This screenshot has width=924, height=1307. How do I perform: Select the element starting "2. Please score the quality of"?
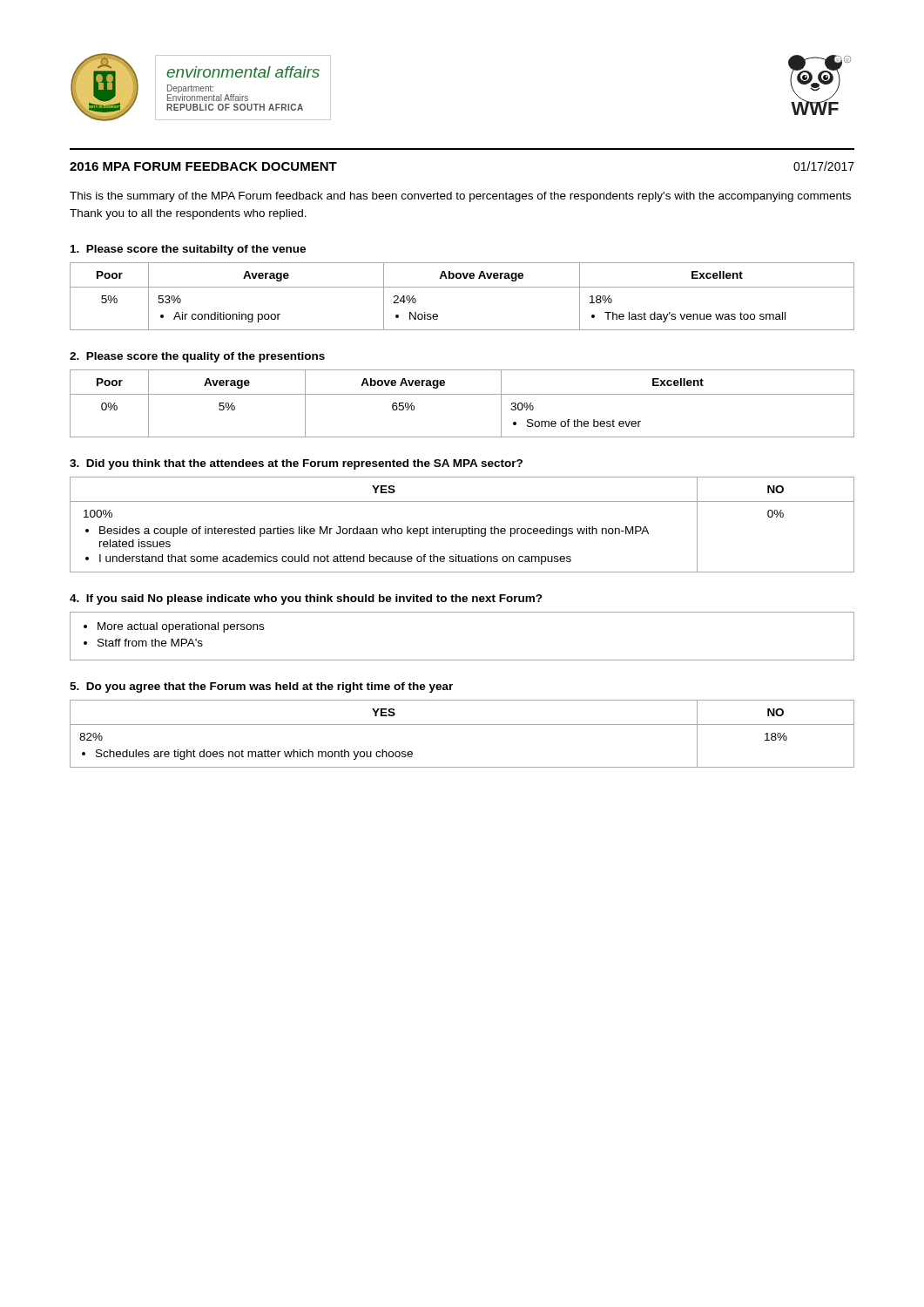click(x=197, y=356)
